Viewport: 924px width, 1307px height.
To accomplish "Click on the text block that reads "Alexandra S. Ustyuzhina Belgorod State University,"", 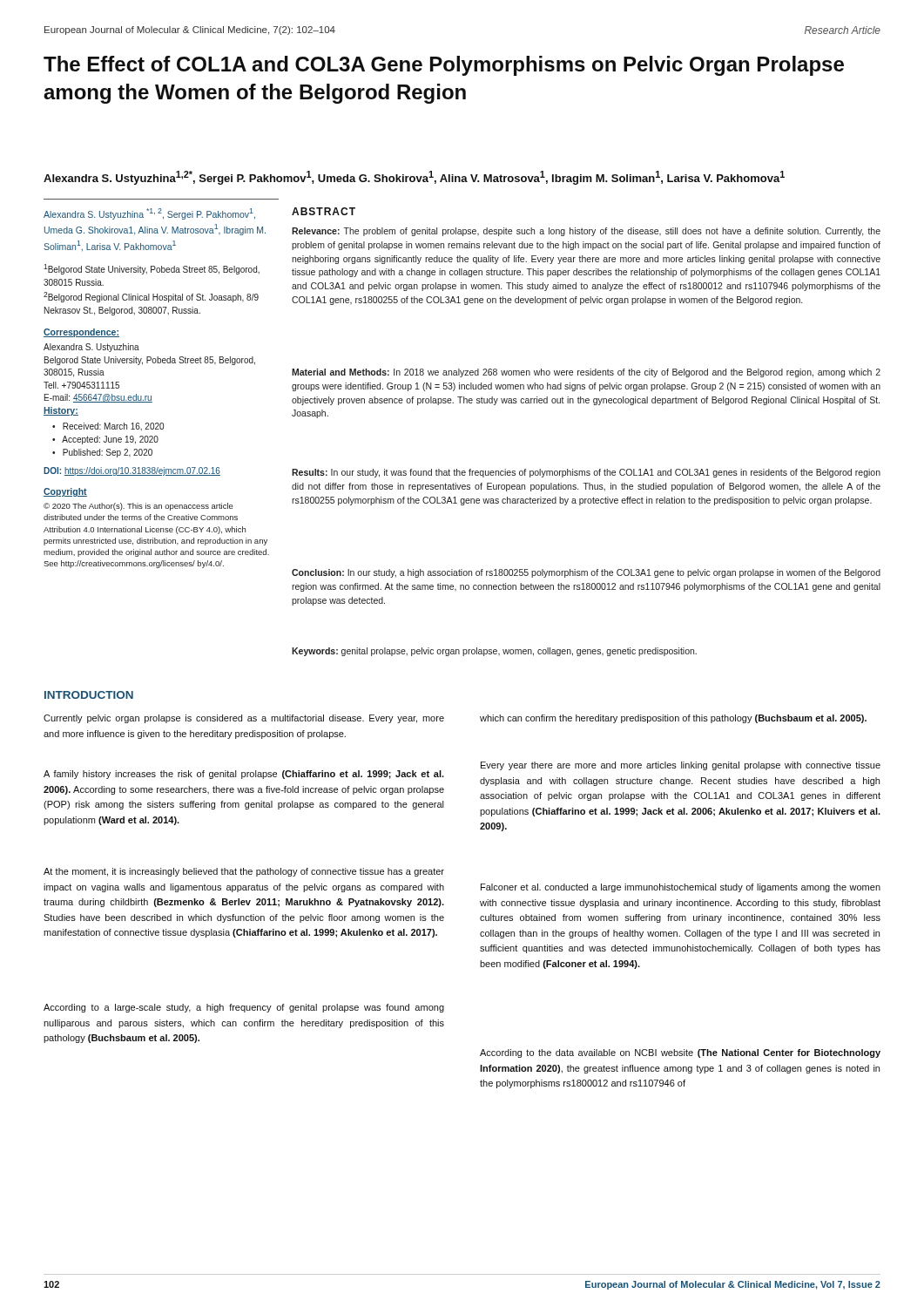I will pyautogui.click(x=150, y=372).
